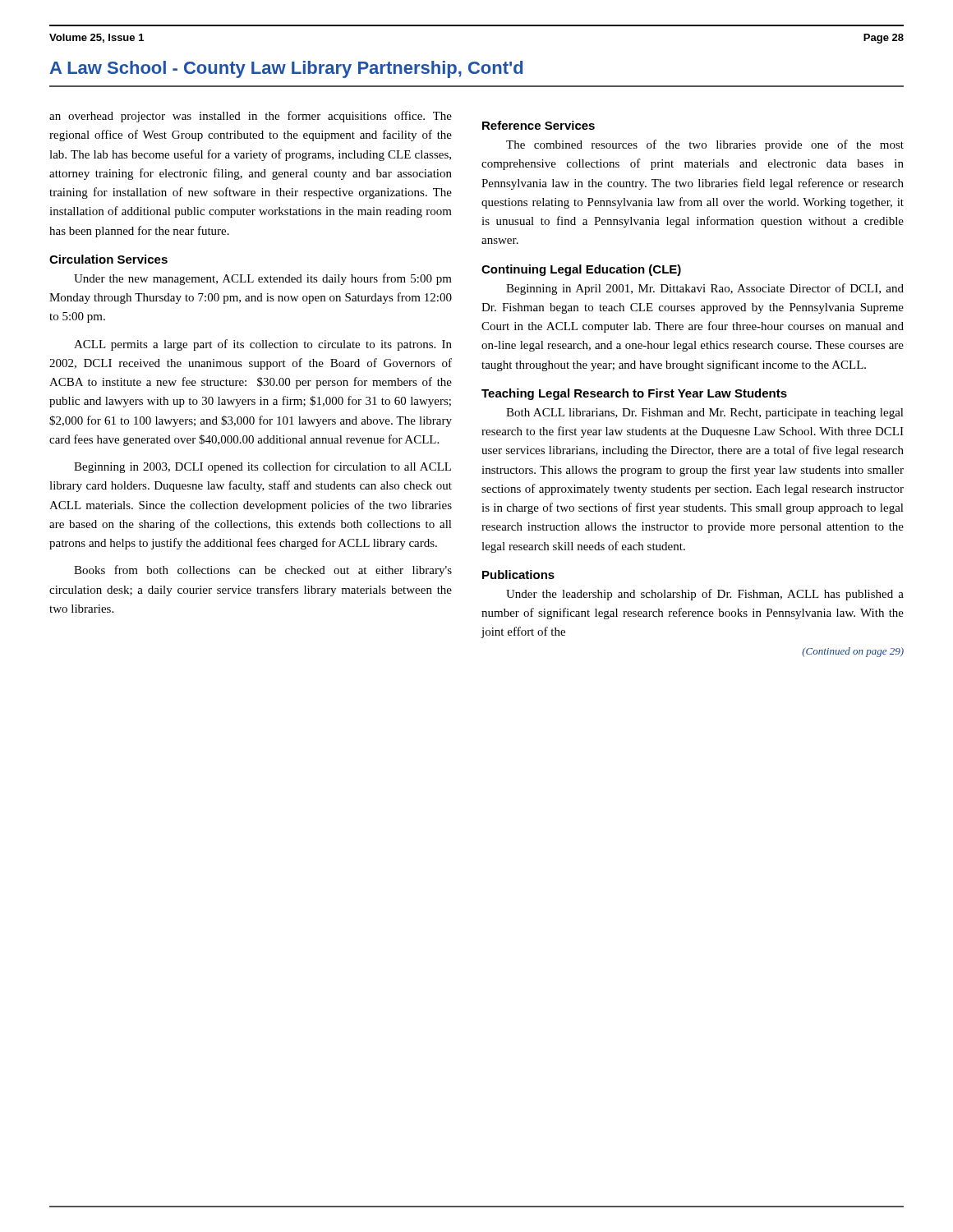Select the text block containing "The combined resources of"
Viewport: 953px width, 1232px height.
pyautogui.click(x=693, y=192)
